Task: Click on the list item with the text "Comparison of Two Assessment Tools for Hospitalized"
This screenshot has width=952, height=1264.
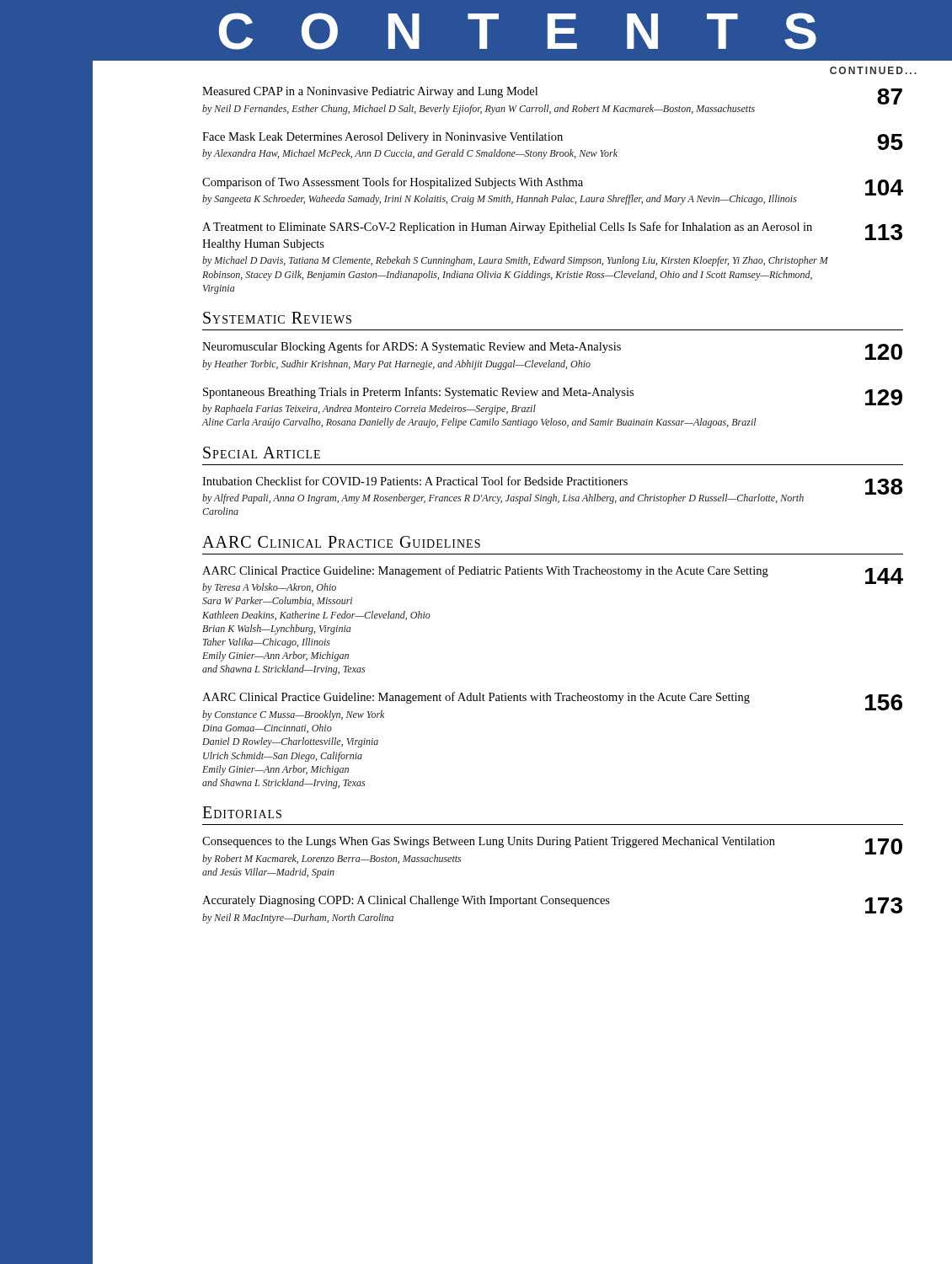Action: coord(553,190)
